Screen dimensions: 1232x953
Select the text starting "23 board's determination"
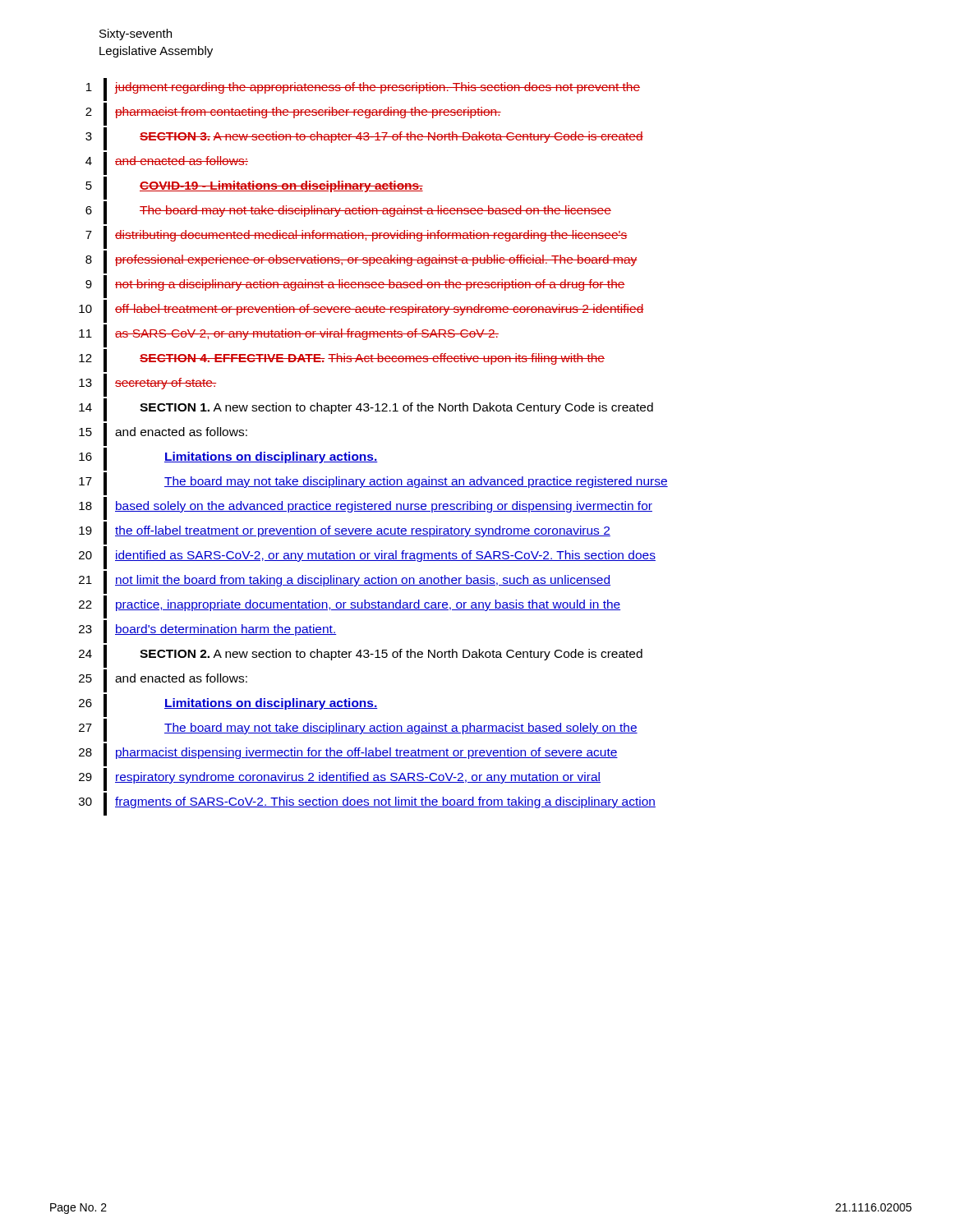click(x=207, y=632)
